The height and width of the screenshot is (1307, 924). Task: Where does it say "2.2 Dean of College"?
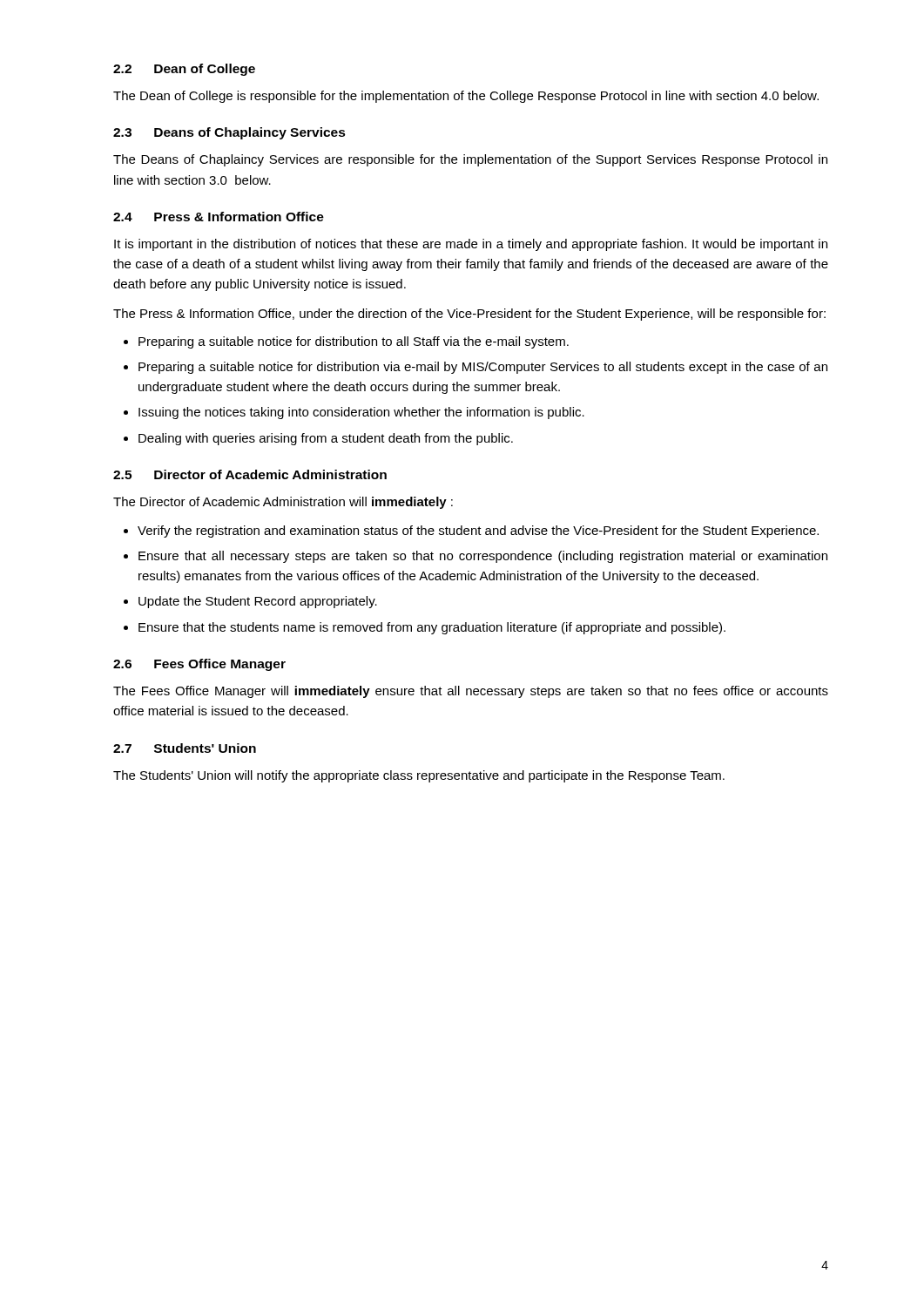click(184, 69)
